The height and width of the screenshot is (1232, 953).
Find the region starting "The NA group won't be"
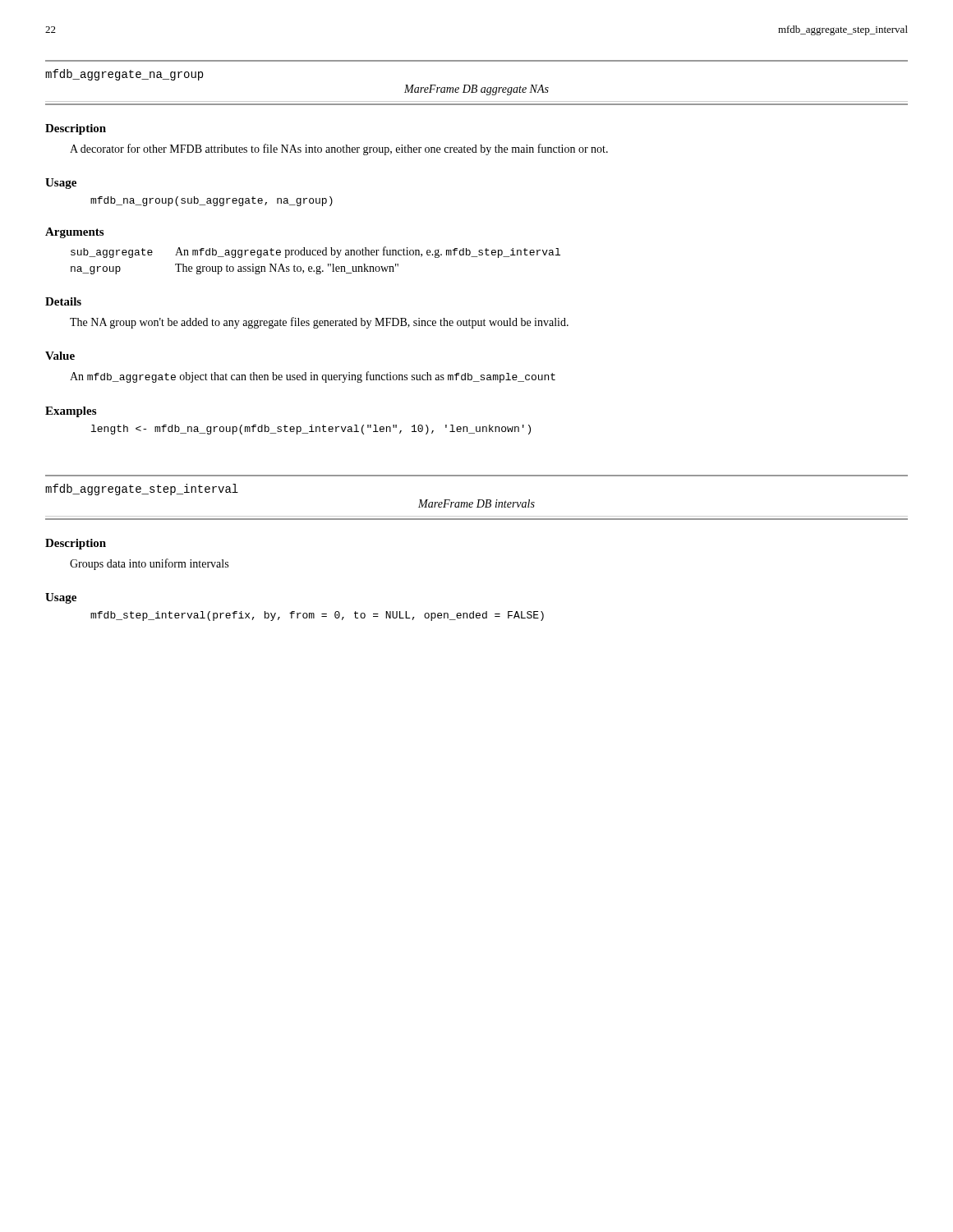click(319, 322)
